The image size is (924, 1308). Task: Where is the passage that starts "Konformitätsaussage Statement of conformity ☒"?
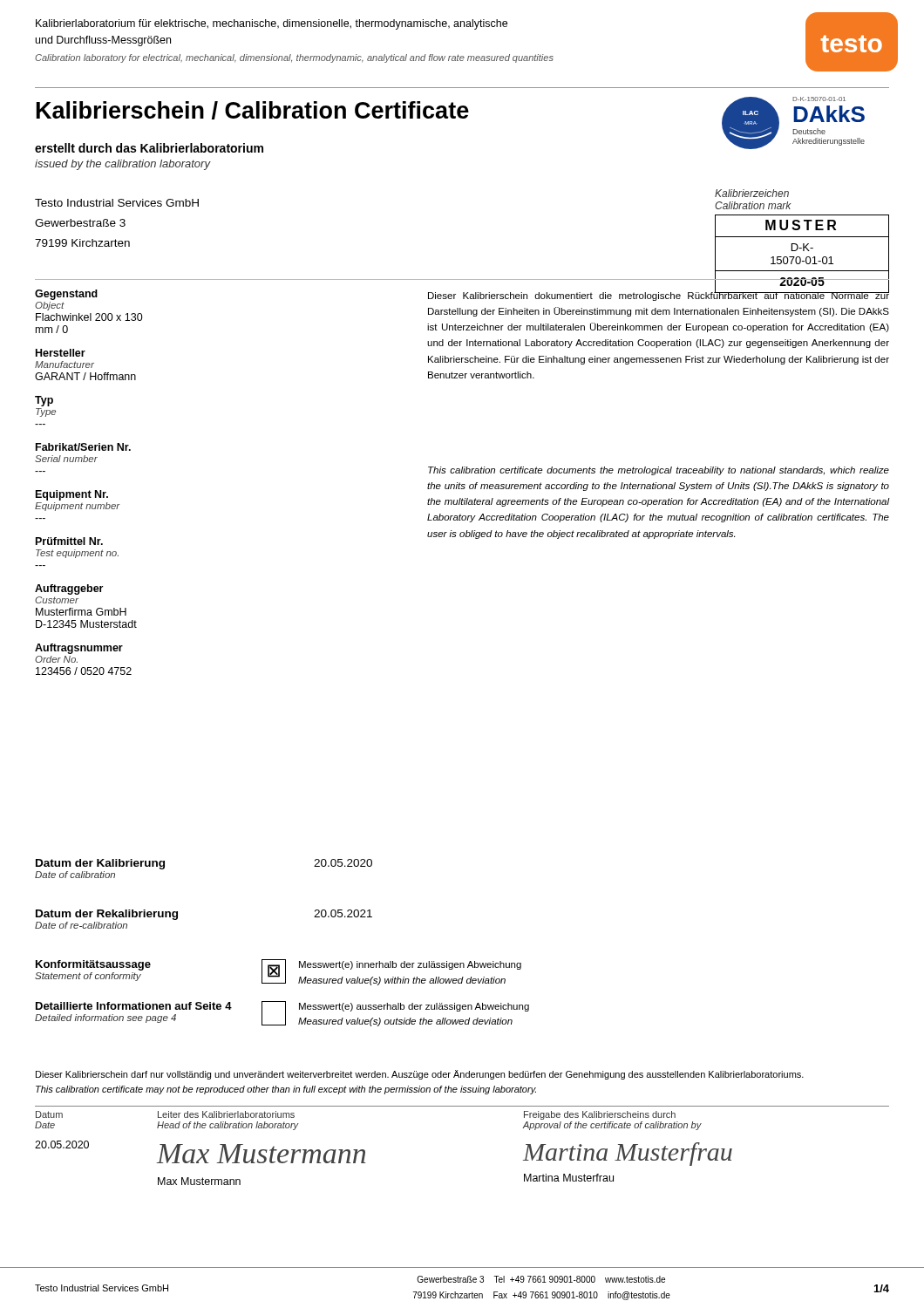pyautogui.click(x=462, y=994)
